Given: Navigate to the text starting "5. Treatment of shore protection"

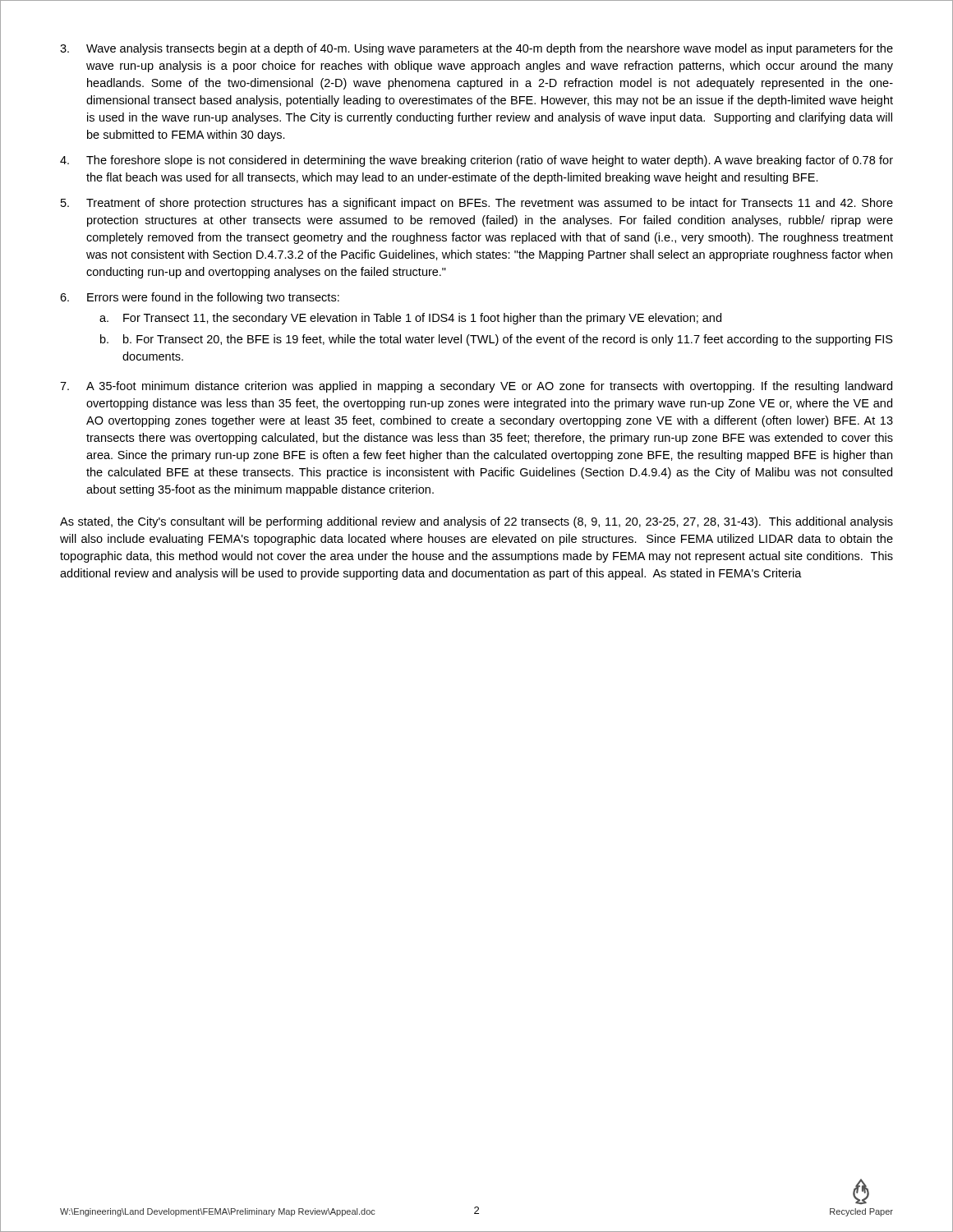Looking at the screenshot, I should (476, 238).
